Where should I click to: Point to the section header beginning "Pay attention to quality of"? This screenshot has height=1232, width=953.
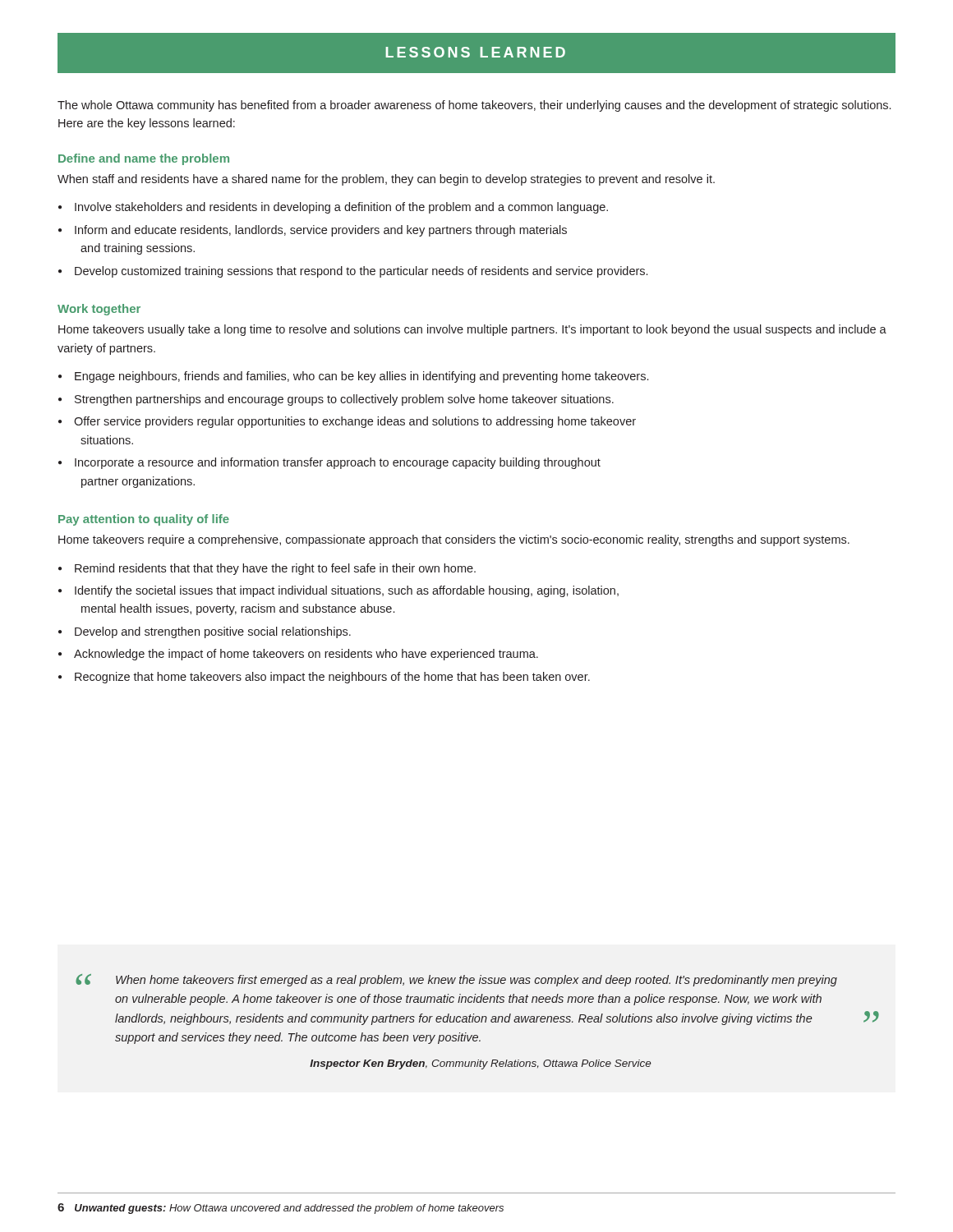pyautogui.click(x=143, y=519)
